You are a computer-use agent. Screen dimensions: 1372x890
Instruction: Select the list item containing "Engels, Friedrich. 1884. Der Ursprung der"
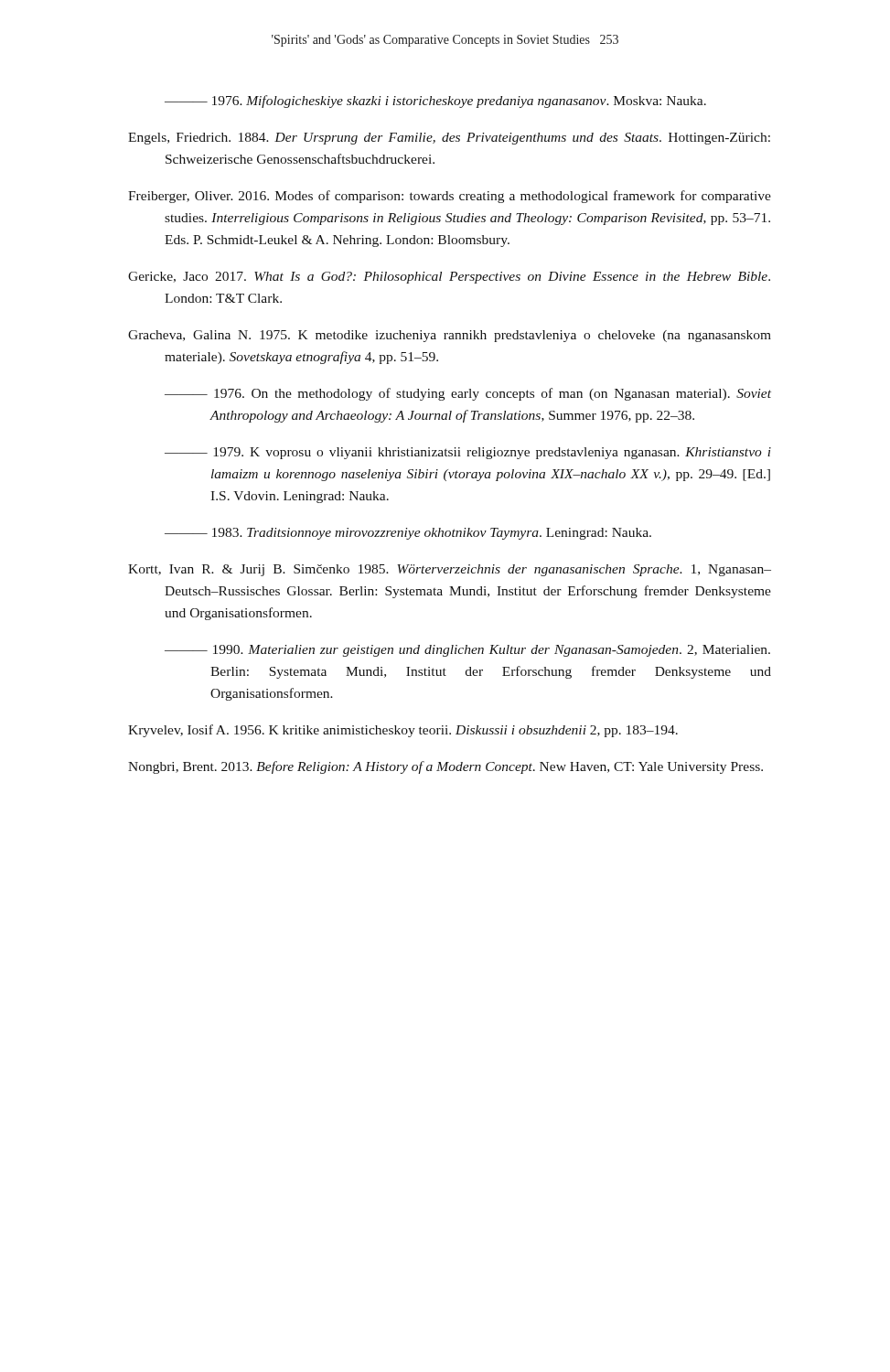click(450, 148)
